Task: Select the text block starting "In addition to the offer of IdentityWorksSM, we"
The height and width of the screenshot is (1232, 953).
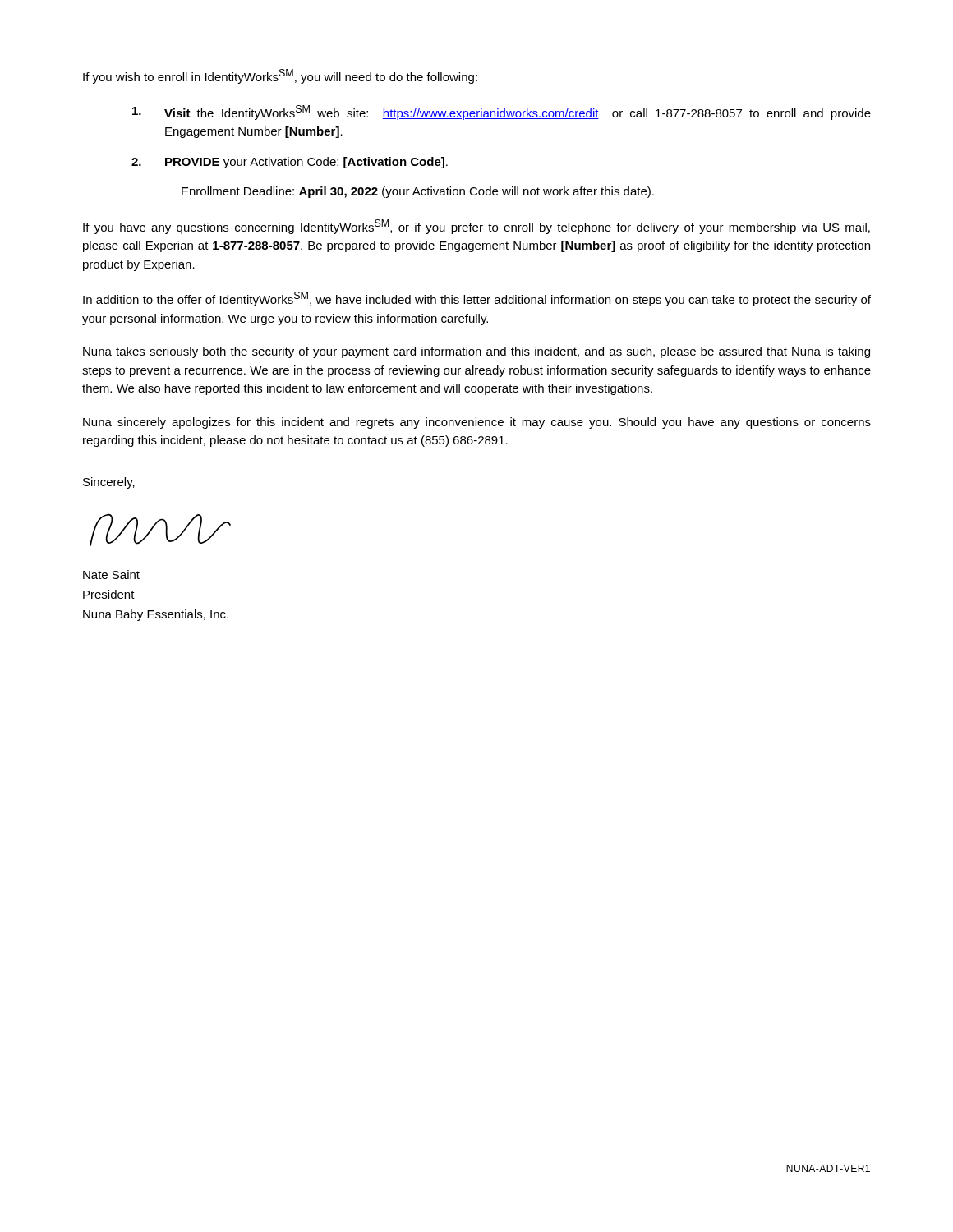Action: click(x=476, y=307)
